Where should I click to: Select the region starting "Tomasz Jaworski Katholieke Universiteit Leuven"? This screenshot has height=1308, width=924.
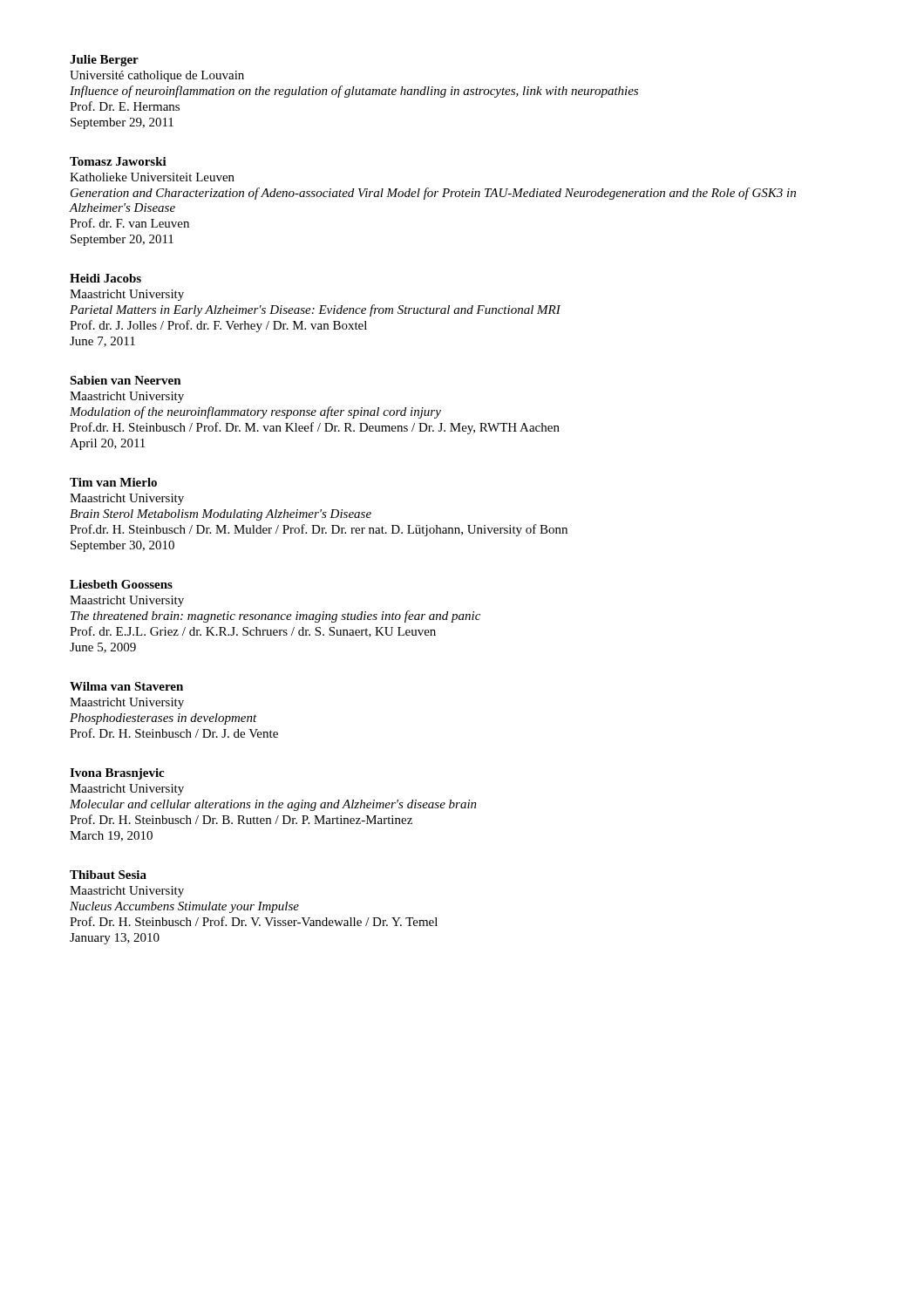(x=462, y=201)
